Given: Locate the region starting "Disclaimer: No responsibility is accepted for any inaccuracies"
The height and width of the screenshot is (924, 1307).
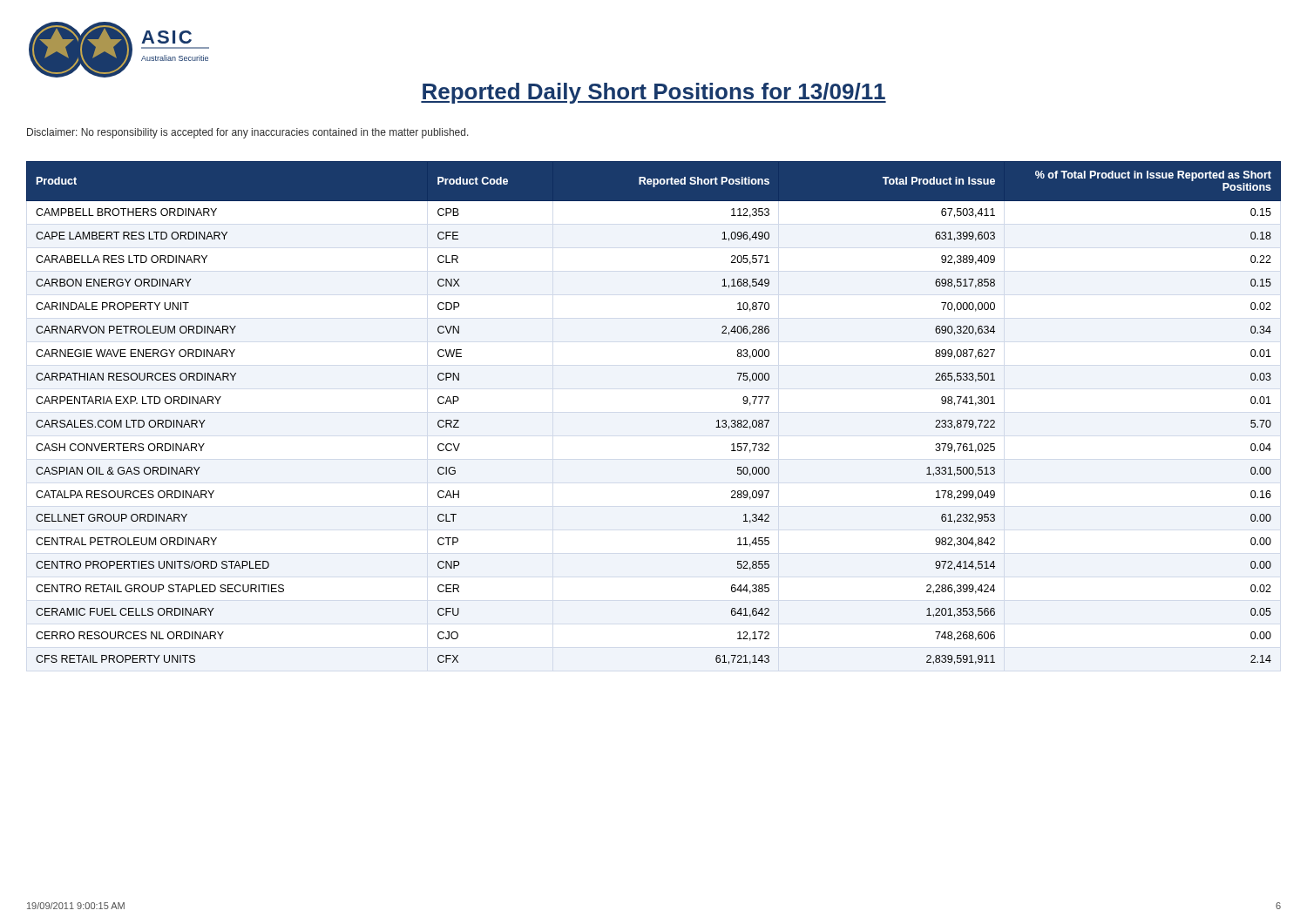Looking at the screenshot, I should [248, 132].
